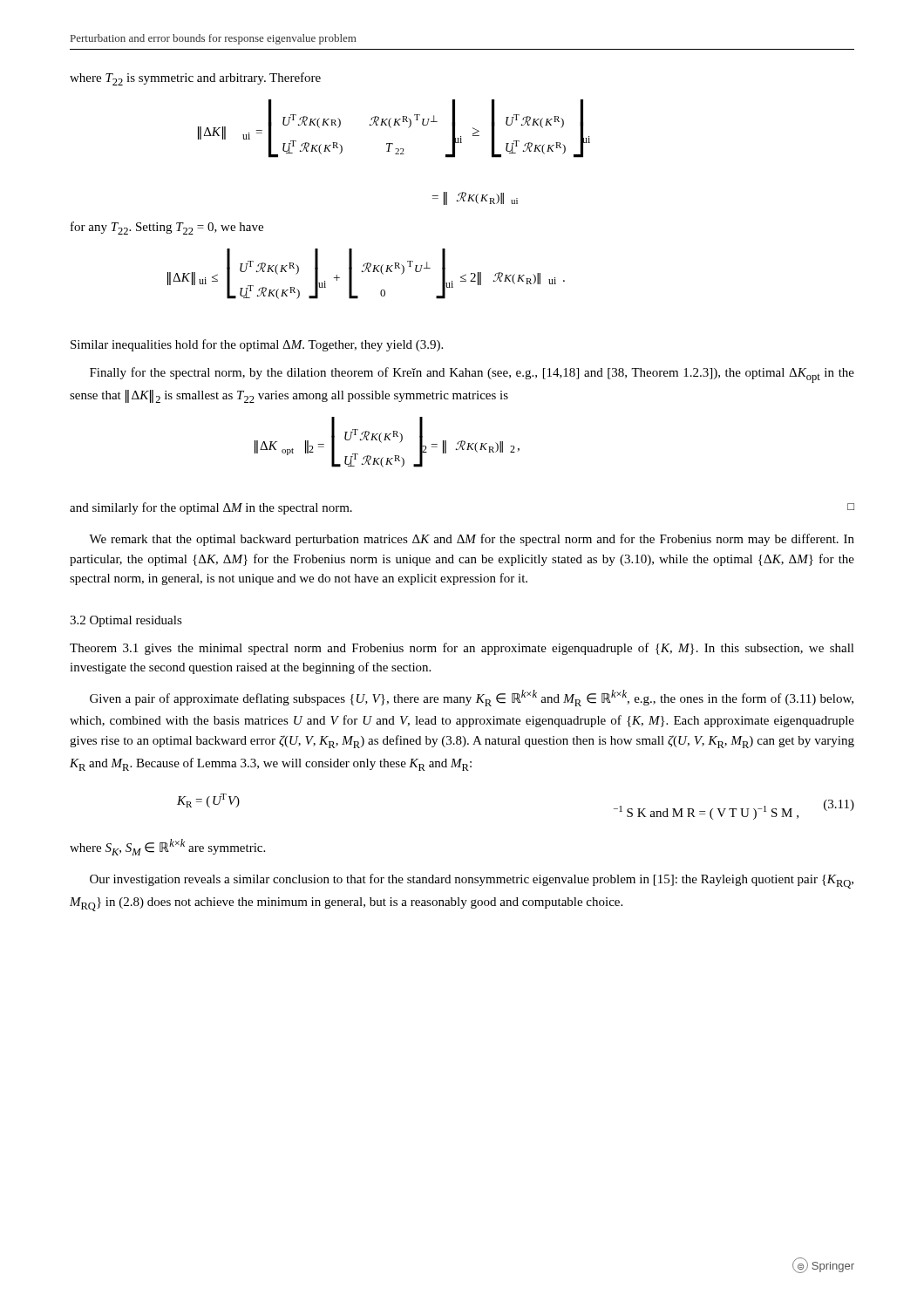
Task: Click on the block starting "K R = ( U"
Action: click(x=208, y=806)
